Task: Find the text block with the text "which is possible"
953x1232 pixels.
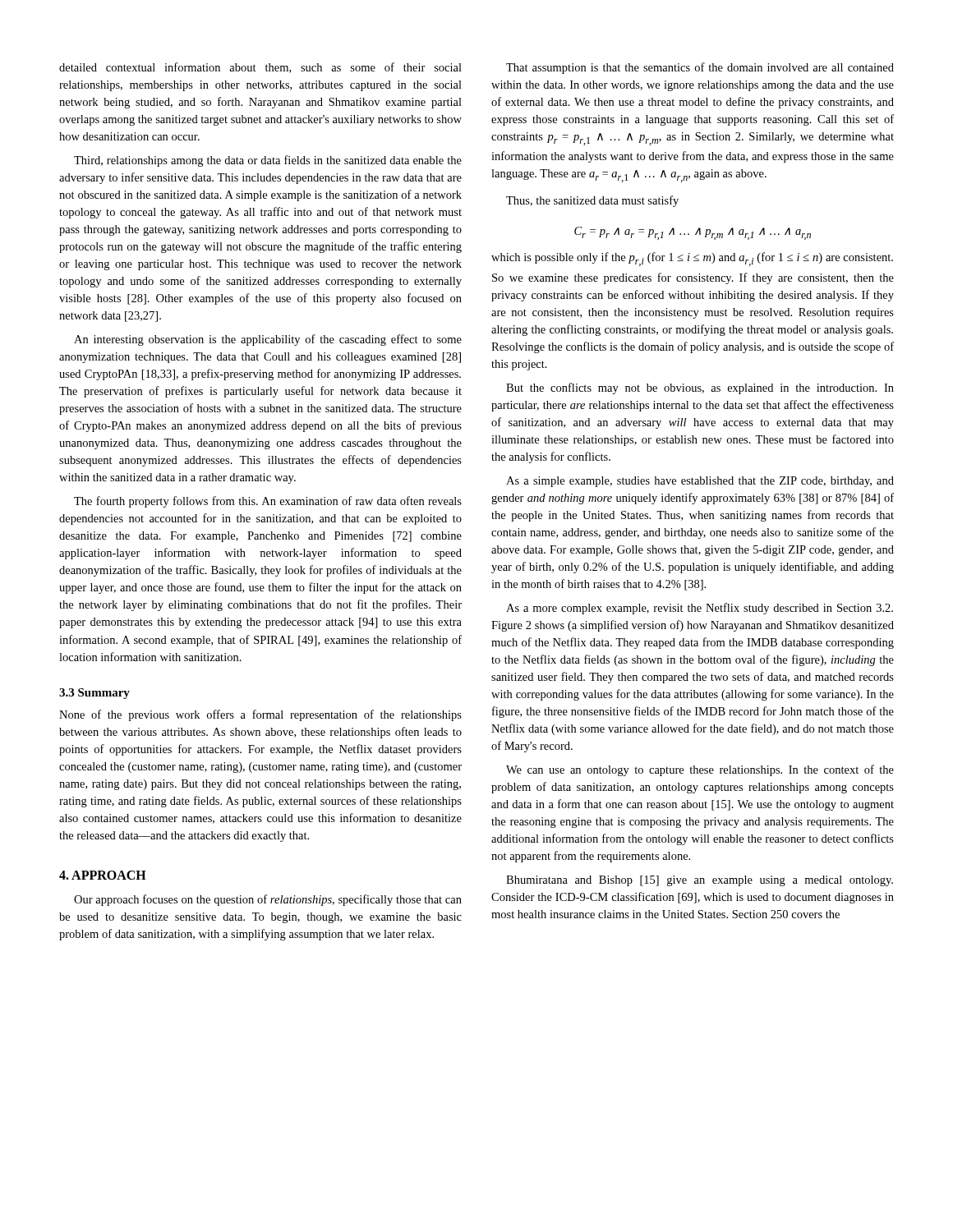Action: 693,311
